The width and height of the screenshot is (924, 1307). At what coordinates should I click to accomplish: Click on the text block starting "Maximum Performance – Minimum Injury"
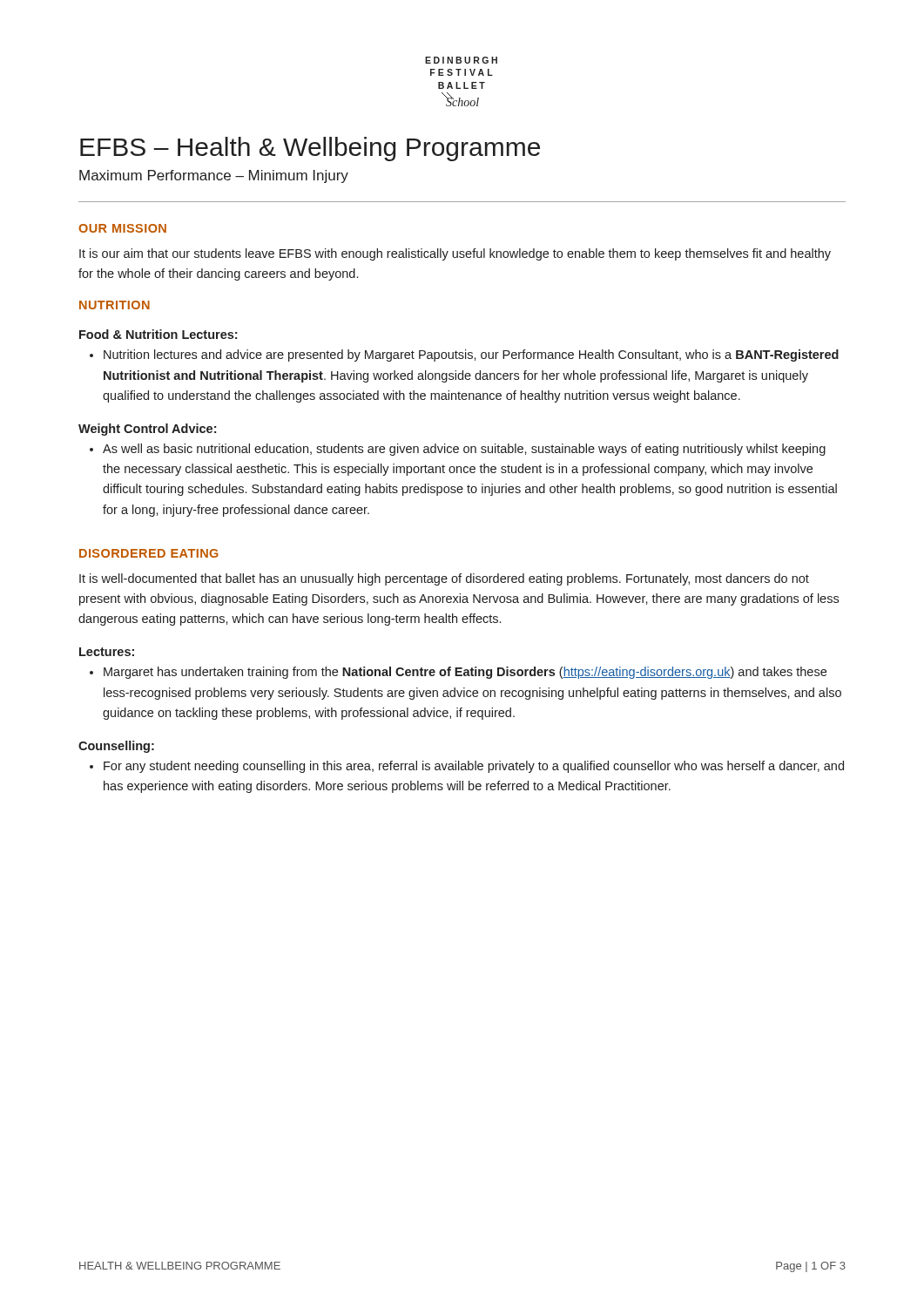[214, 176]
